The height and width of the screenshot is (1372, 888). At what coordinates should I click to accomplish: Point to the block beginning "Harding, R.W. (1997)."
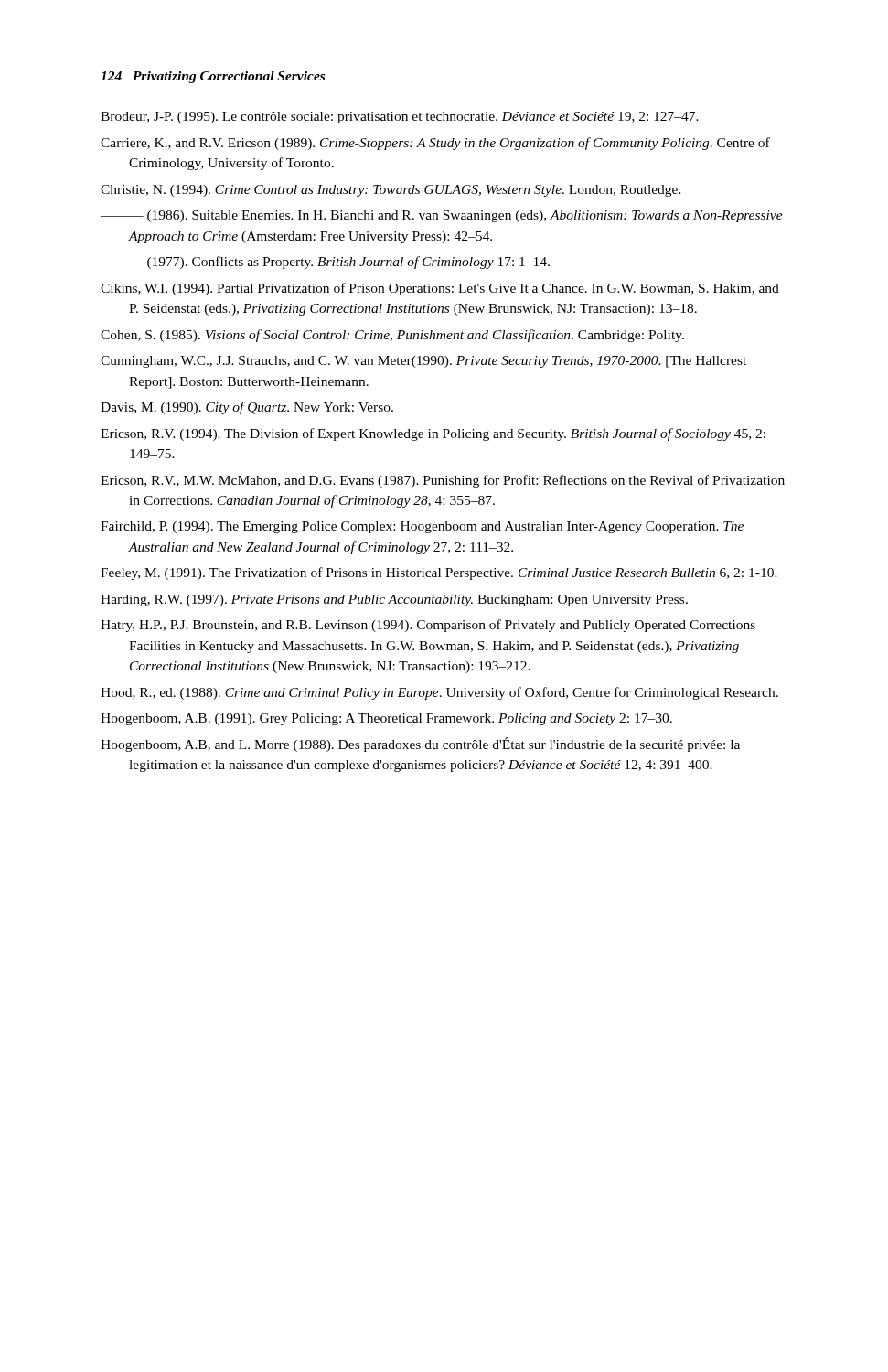click(x=395, y=599)
